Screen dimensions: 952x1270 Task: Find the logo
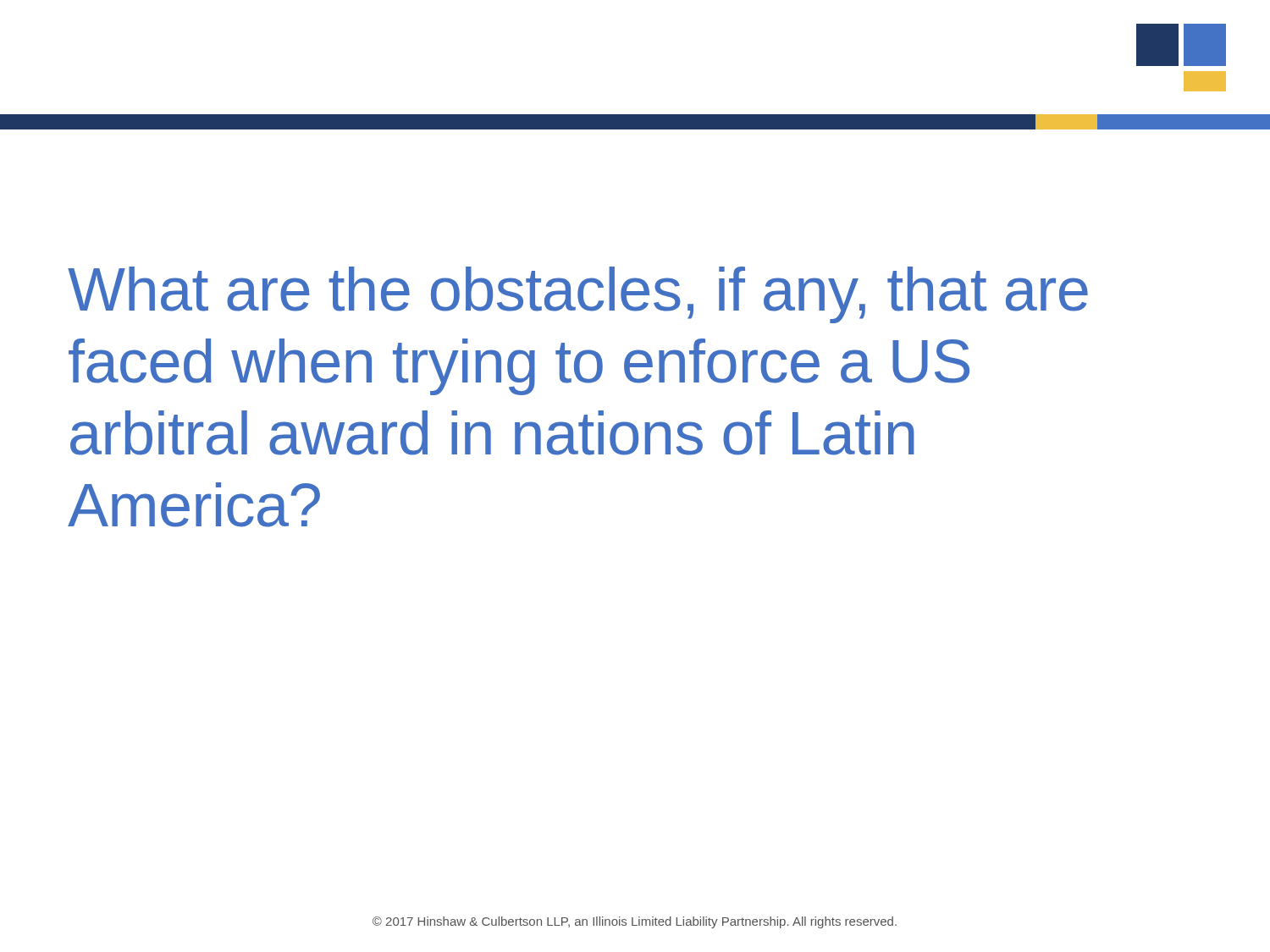coord(1183,58)
